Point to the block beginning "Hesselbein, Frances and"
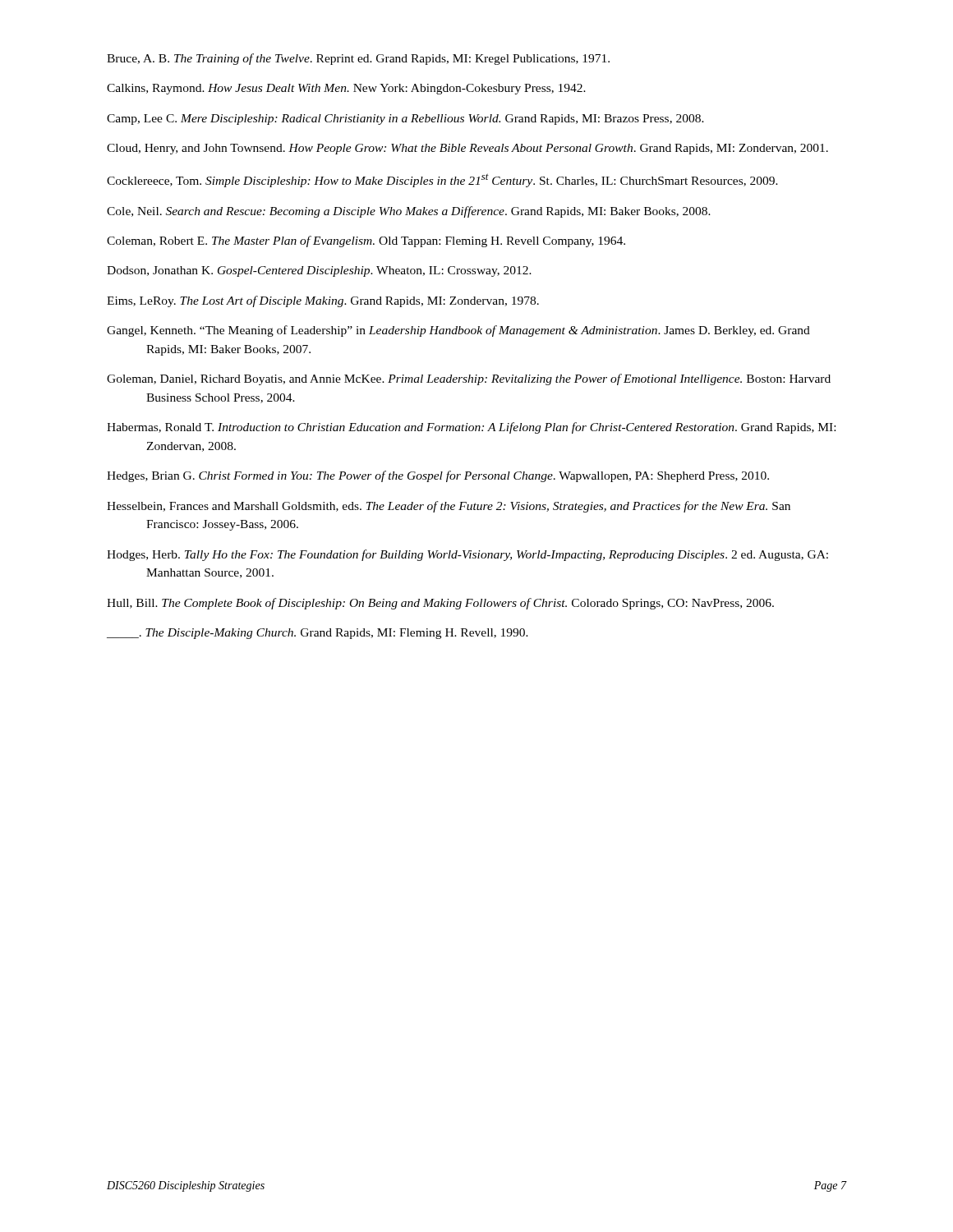The width and height of the screenshot is (953, 1232). pos(449,514)
